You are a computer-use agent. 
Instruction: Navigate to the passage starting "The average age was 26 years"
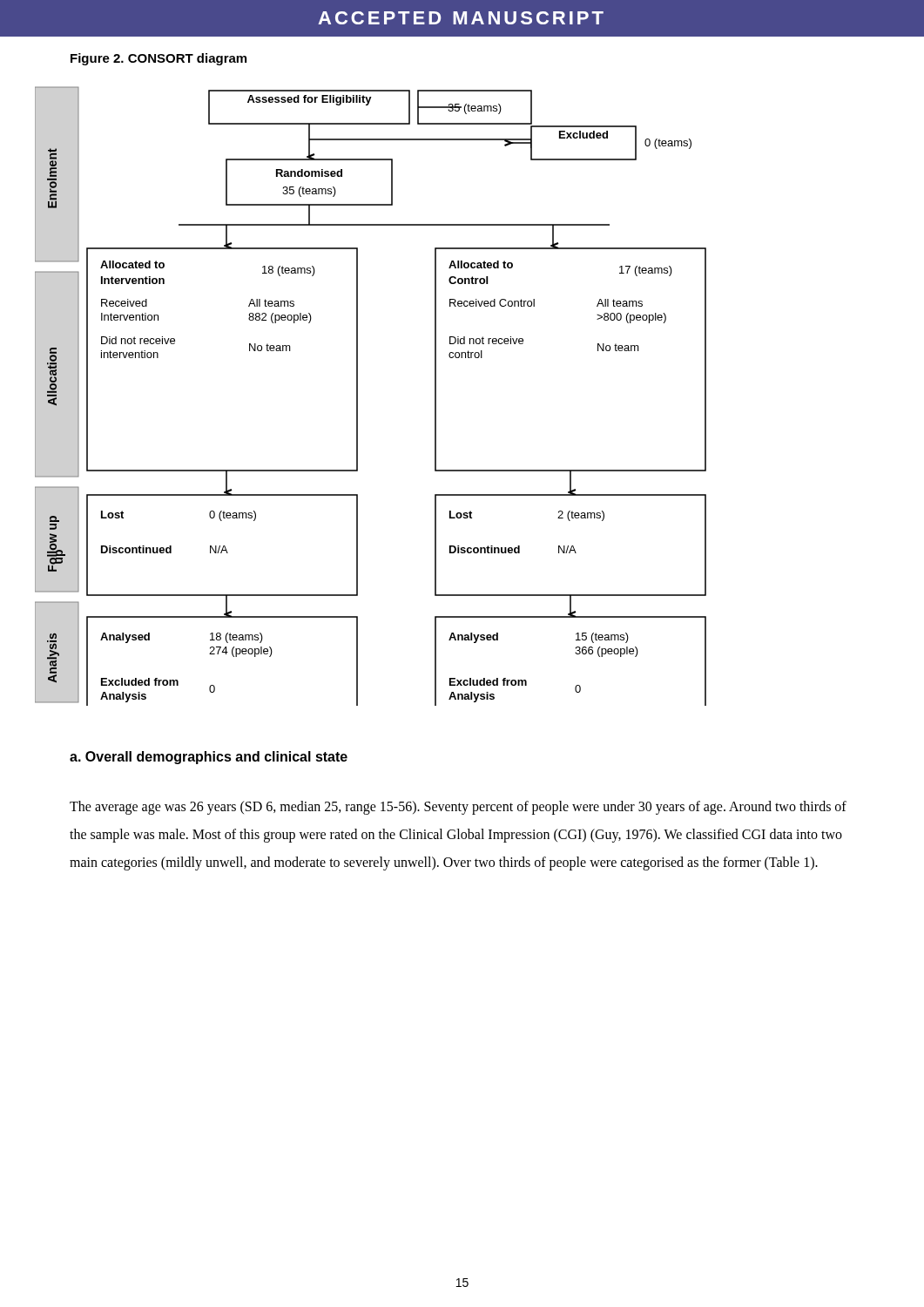pyautogui.click(x=458, y=834)
